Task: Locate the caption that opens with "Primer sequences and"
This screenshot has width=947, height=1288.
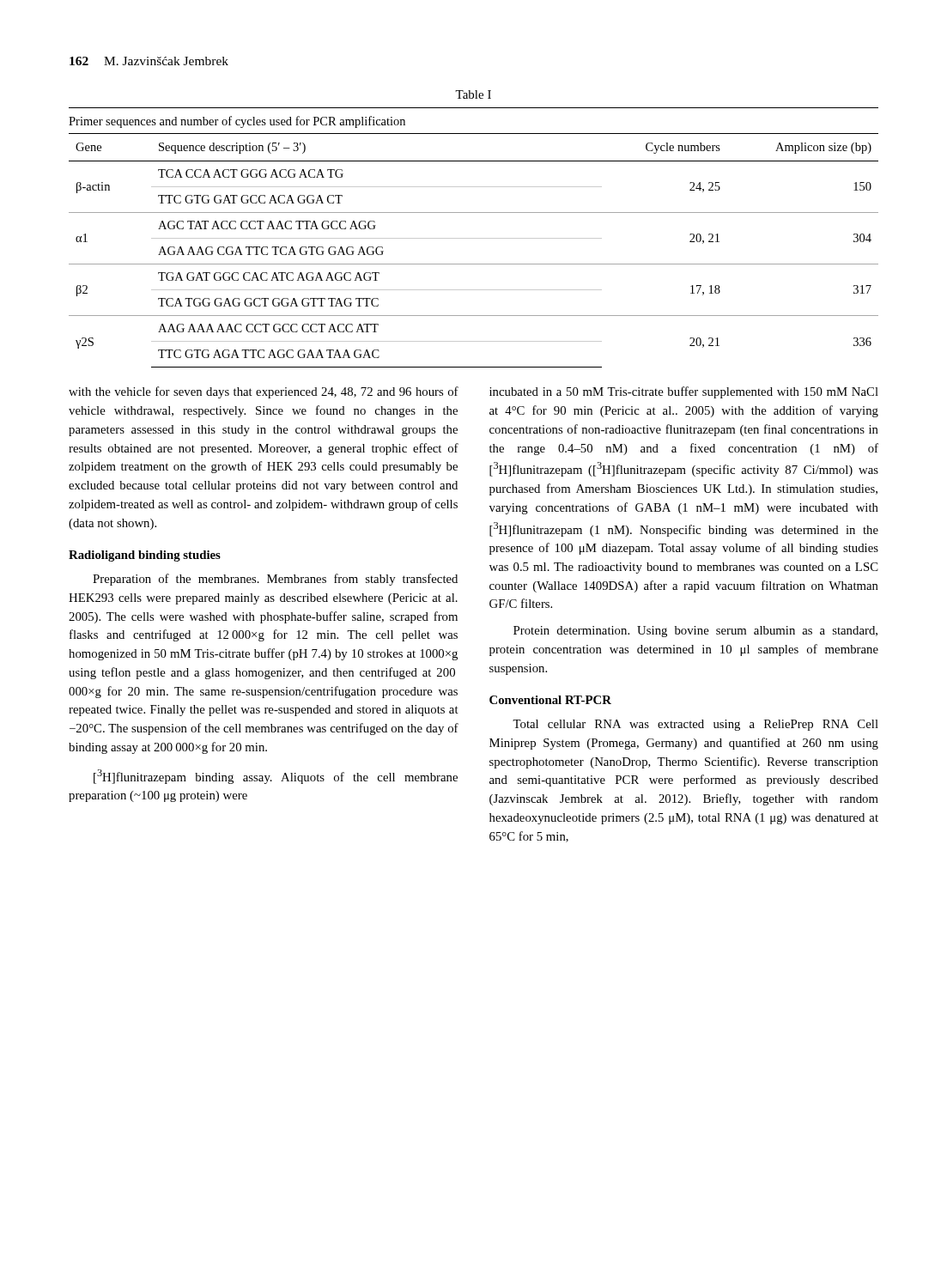Action: (x=237, y=121)
